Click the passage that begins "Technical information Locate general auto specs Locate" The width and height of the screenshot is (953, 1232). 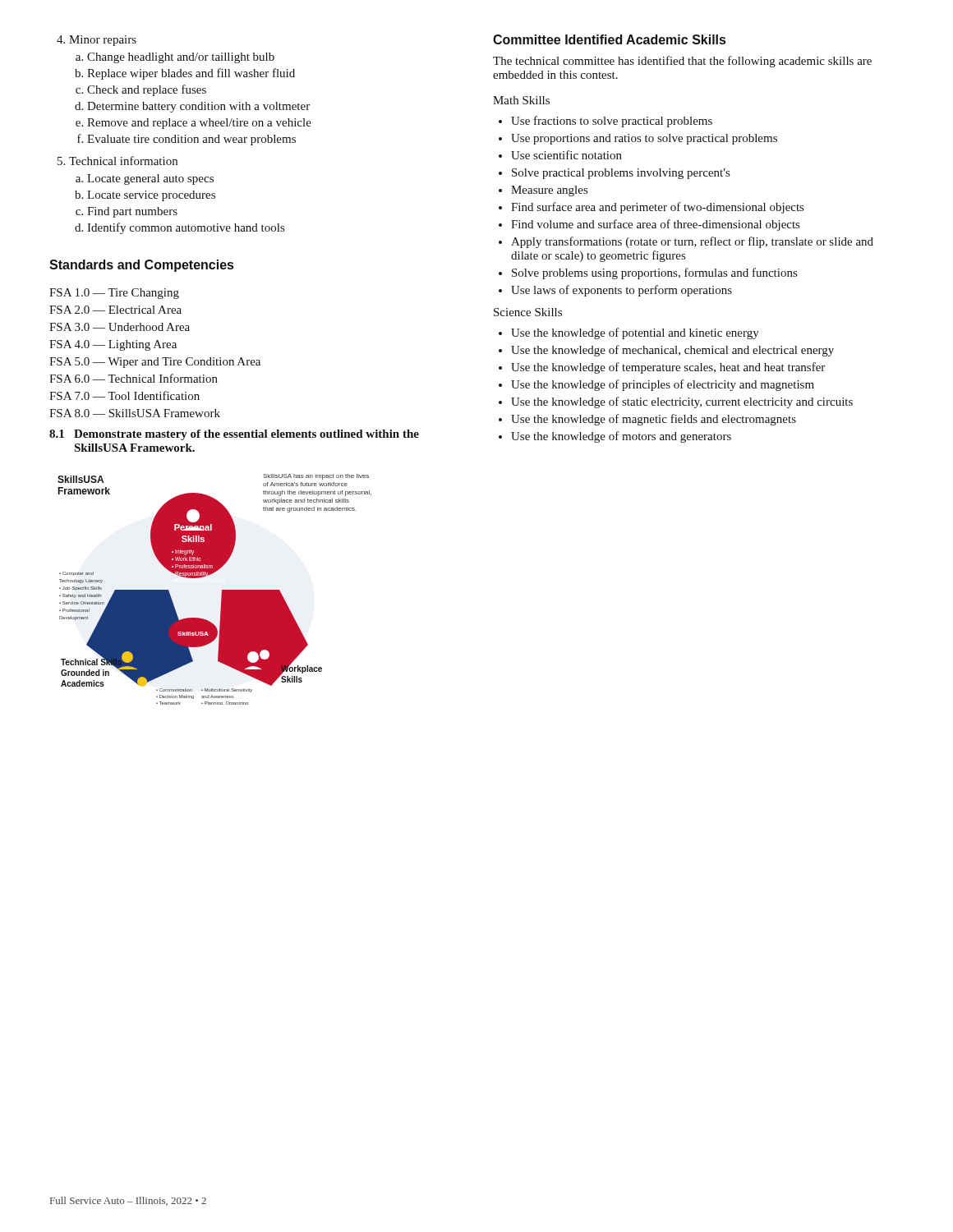pos(117,161)
